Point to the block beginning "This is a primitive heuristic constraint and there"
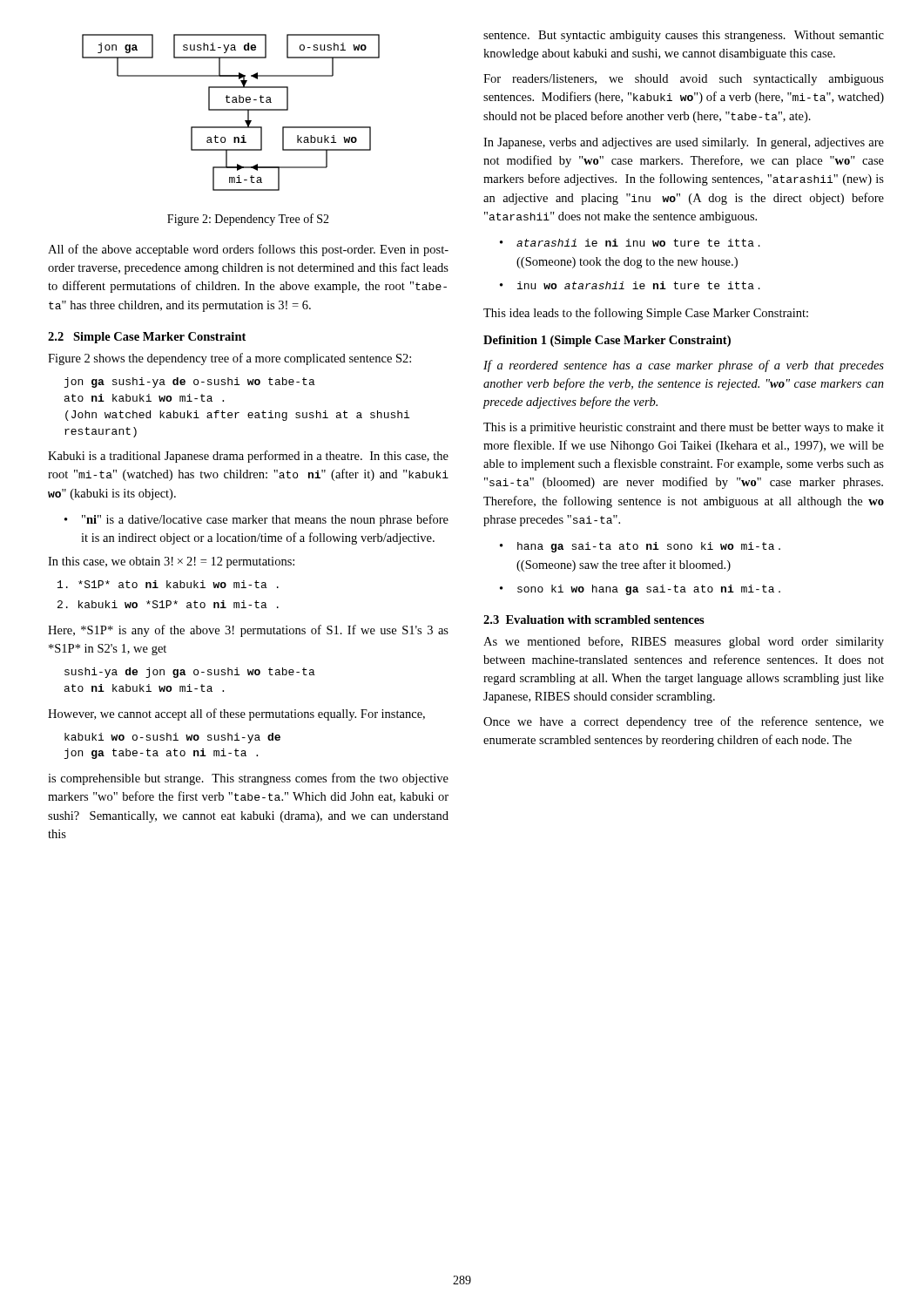This screenshot has width=924, height=1307. [x=684, y=474]
